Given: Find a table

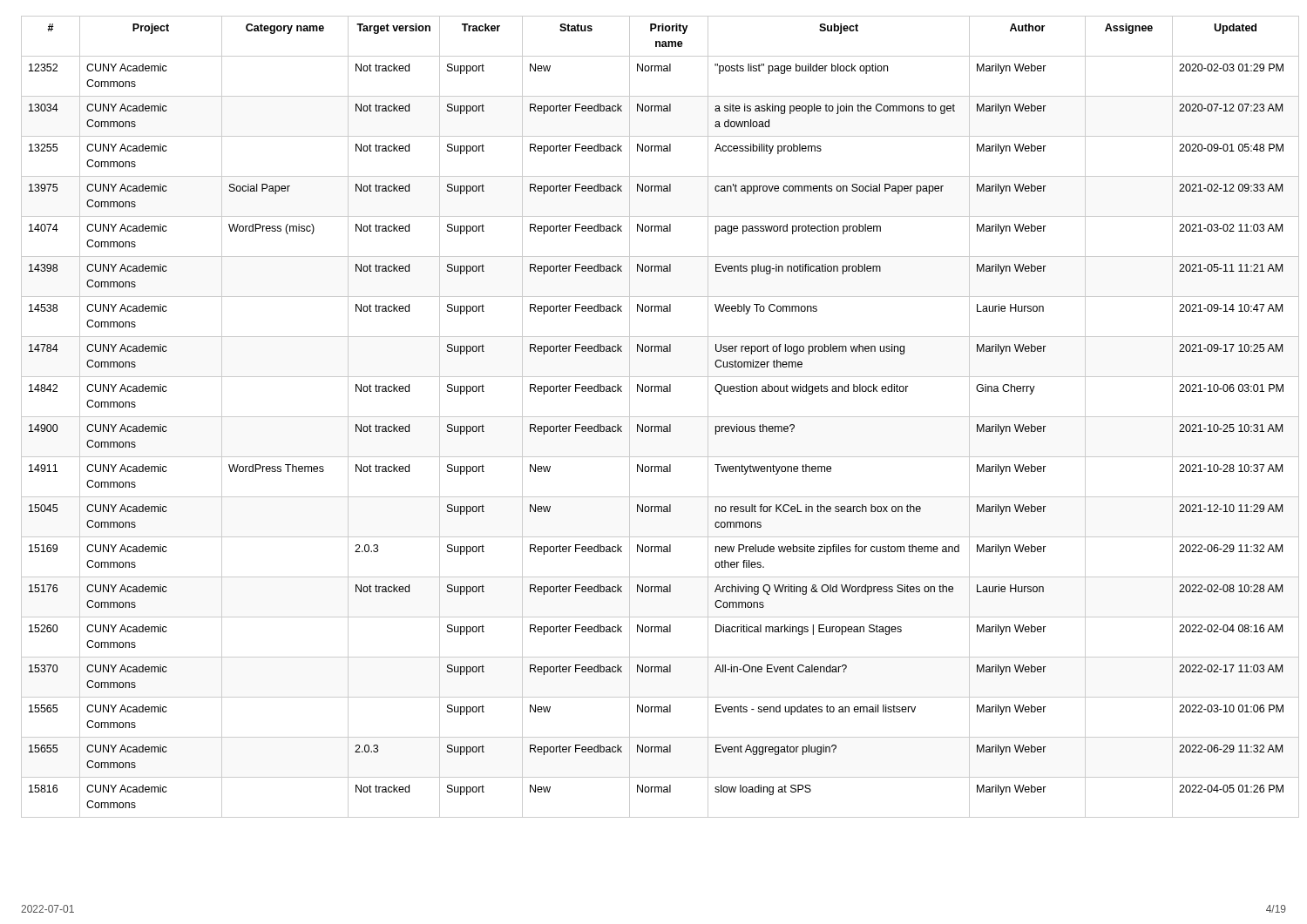Looking at the screenshot, I should [654, 417].
